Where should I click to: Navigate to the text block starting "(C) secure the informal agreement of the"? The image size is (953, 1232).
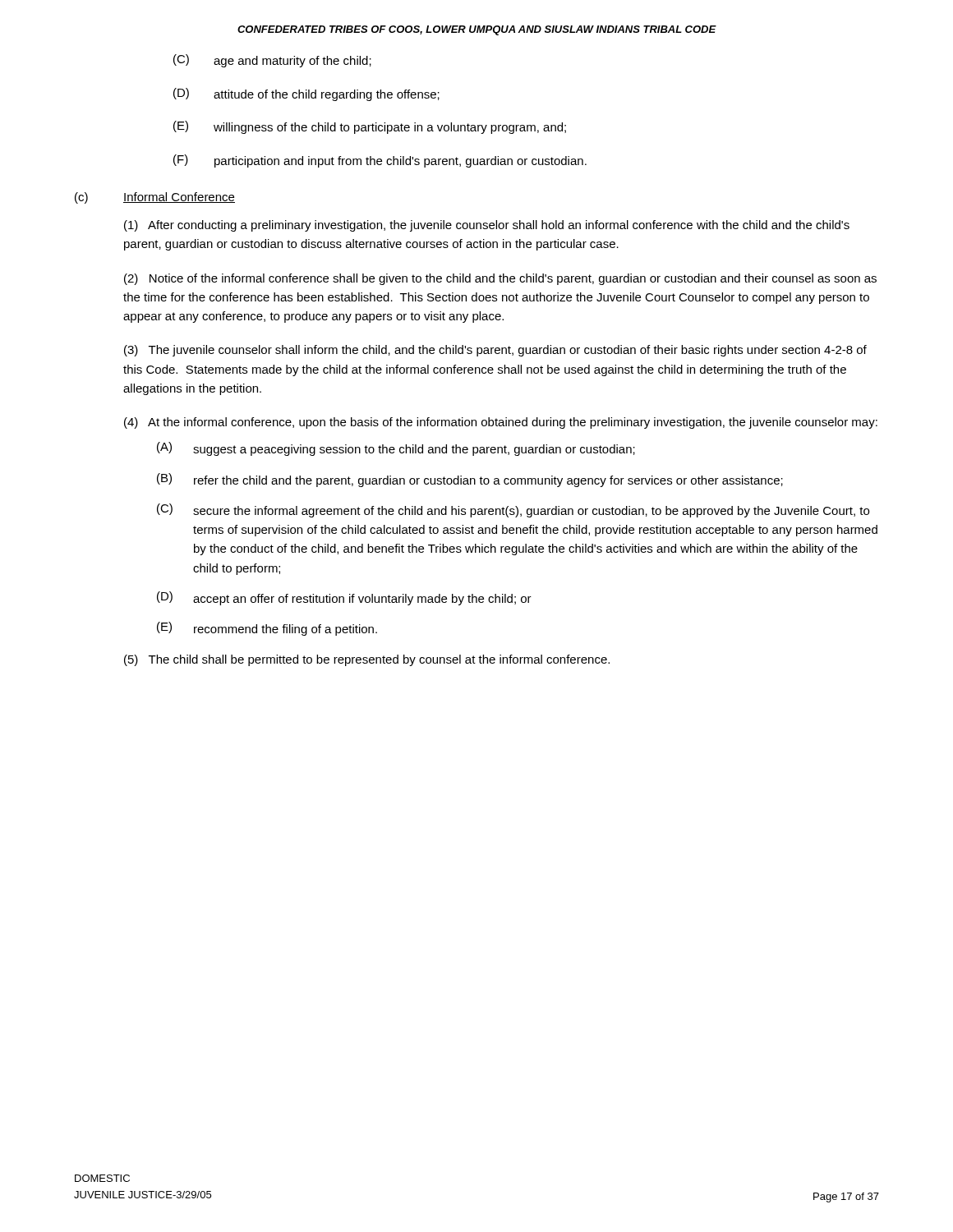click(518, 539)
